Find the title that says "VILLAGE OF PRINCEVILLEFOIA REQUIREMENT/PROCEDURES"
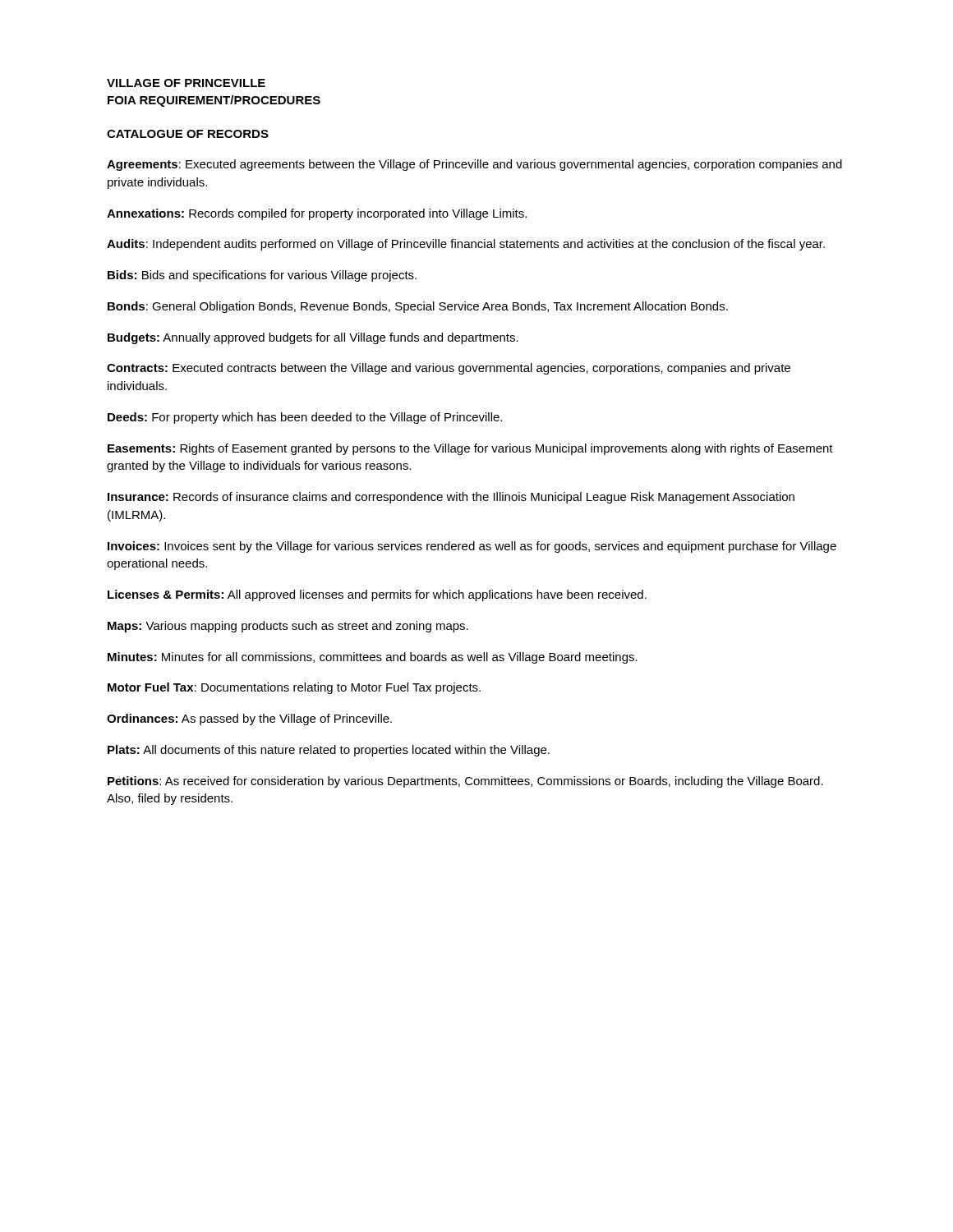Screen dimensions: 1232x953 [x=214, y=91]
